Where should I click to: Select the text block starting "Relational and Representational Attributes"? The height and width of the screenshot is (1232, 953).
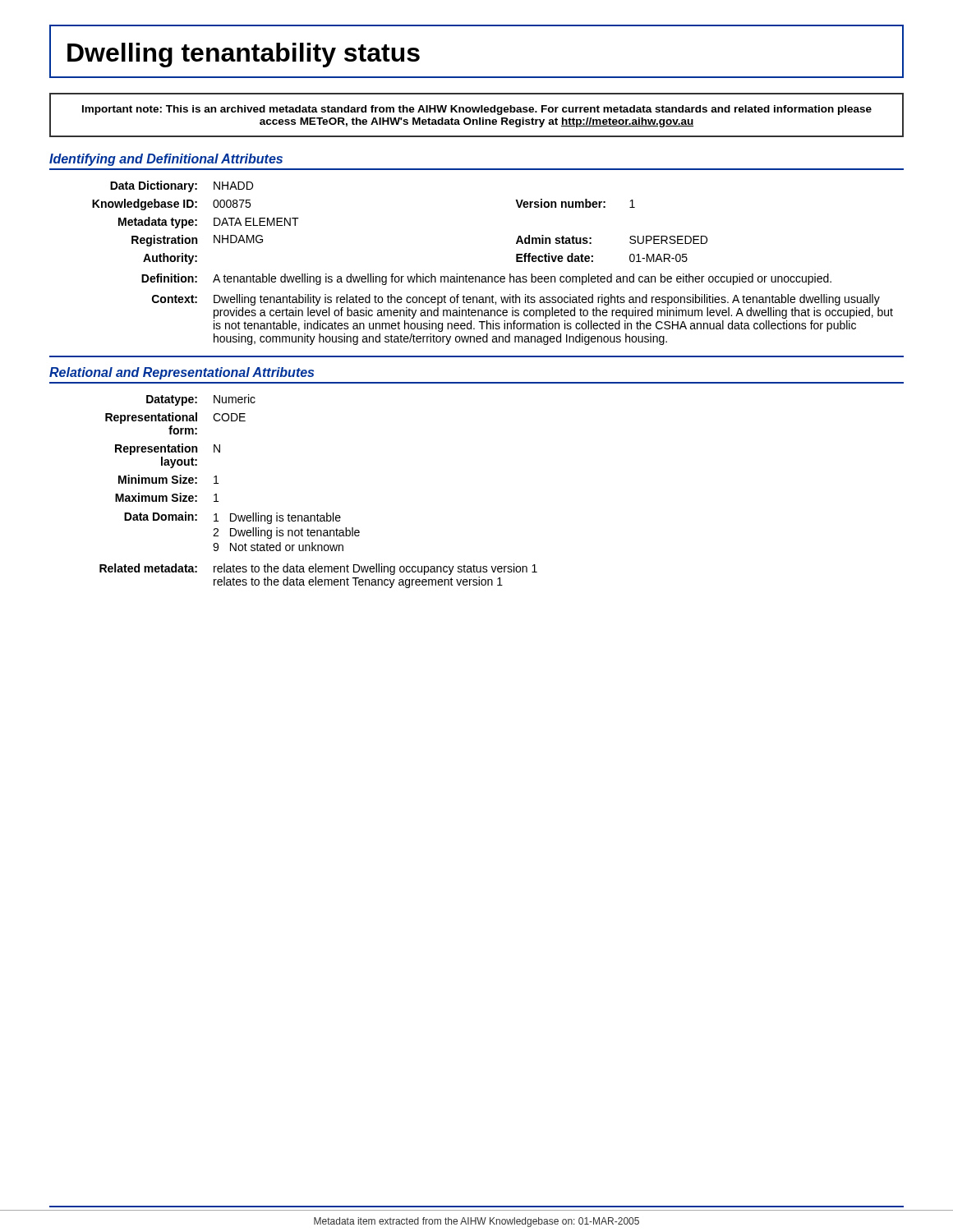click(476, 375)
